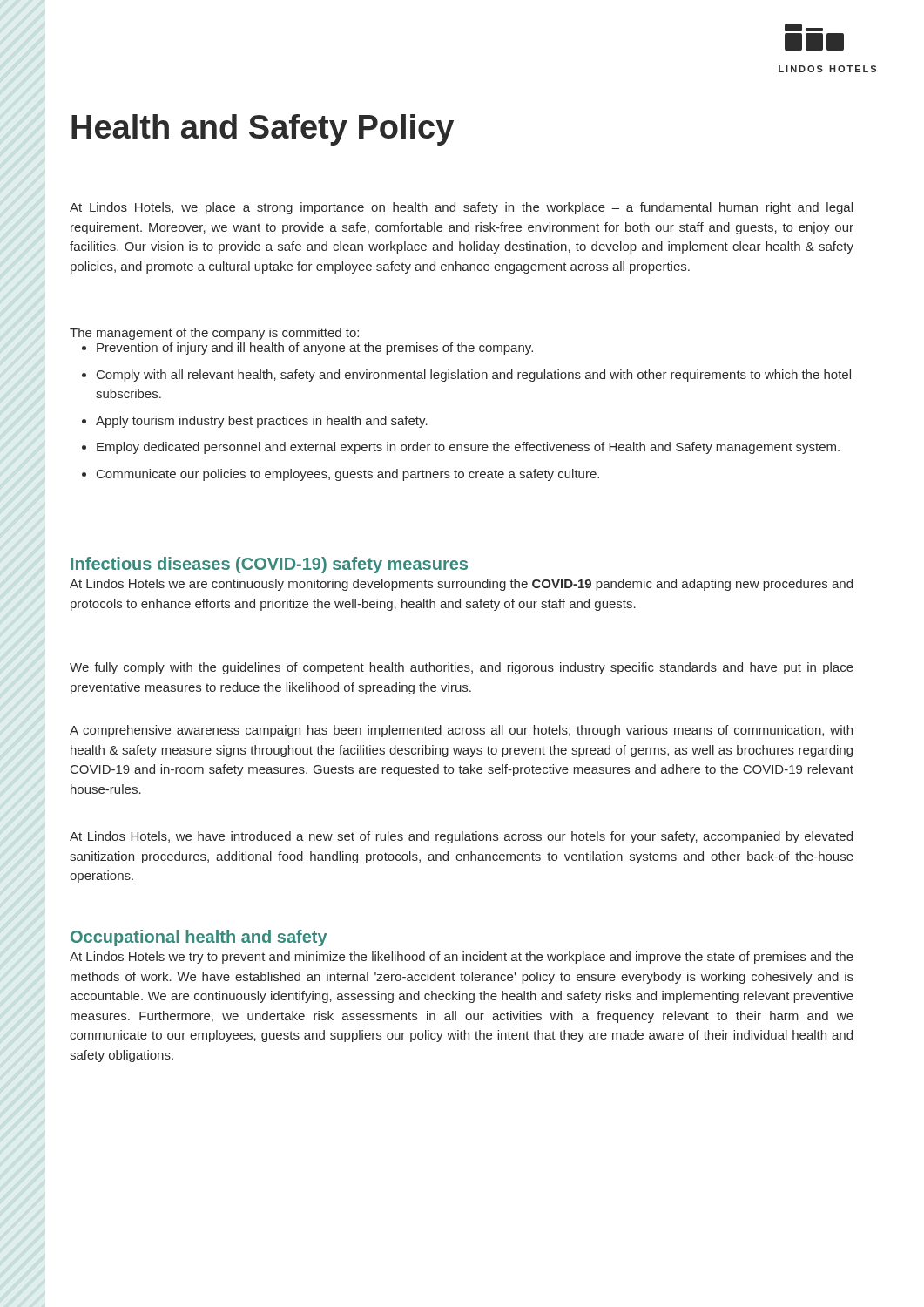Click on the list item that reads "Employ dedicated personnel"

point(468,447)
